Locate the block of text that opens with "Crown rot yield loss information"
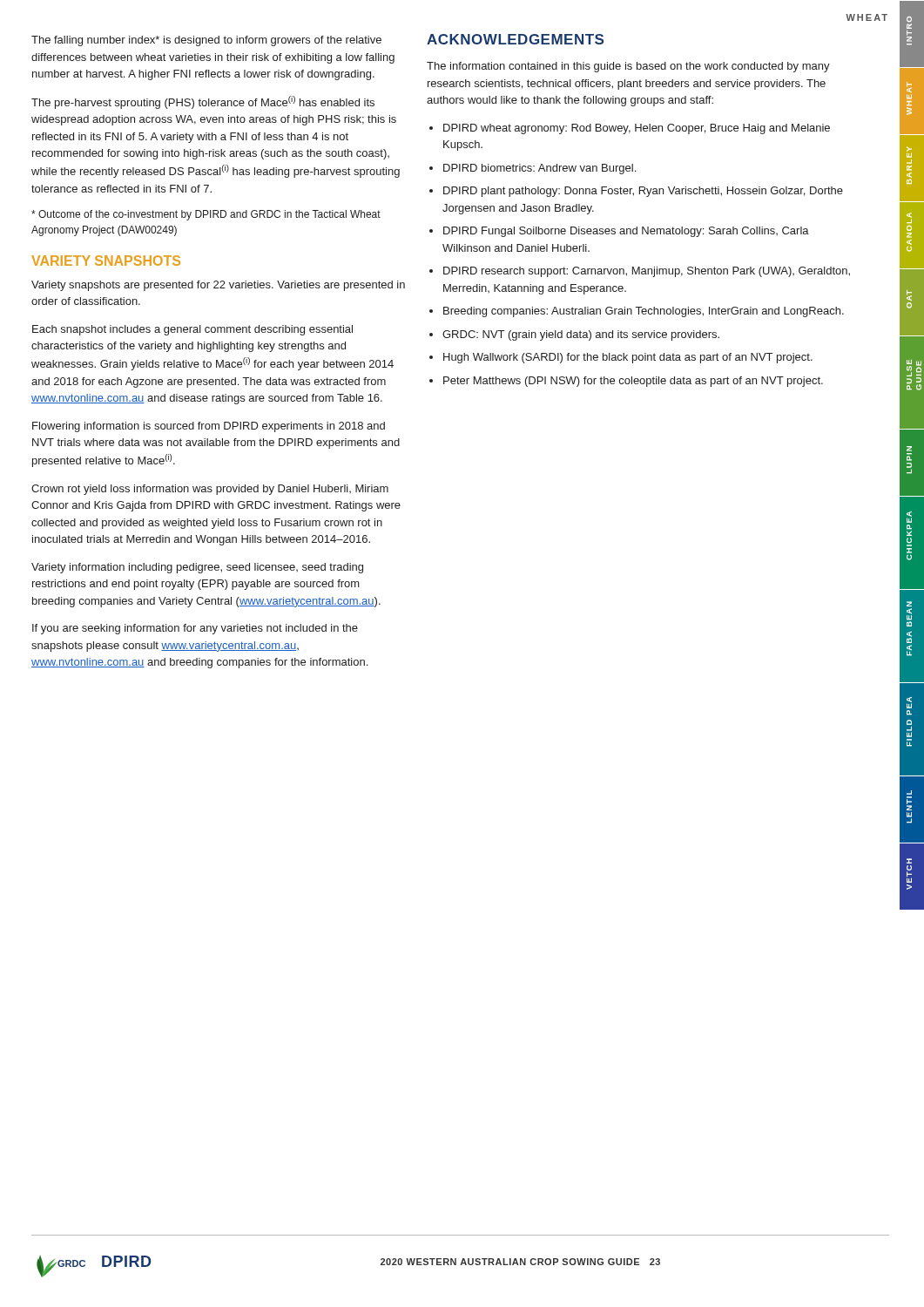 [216, 514]
